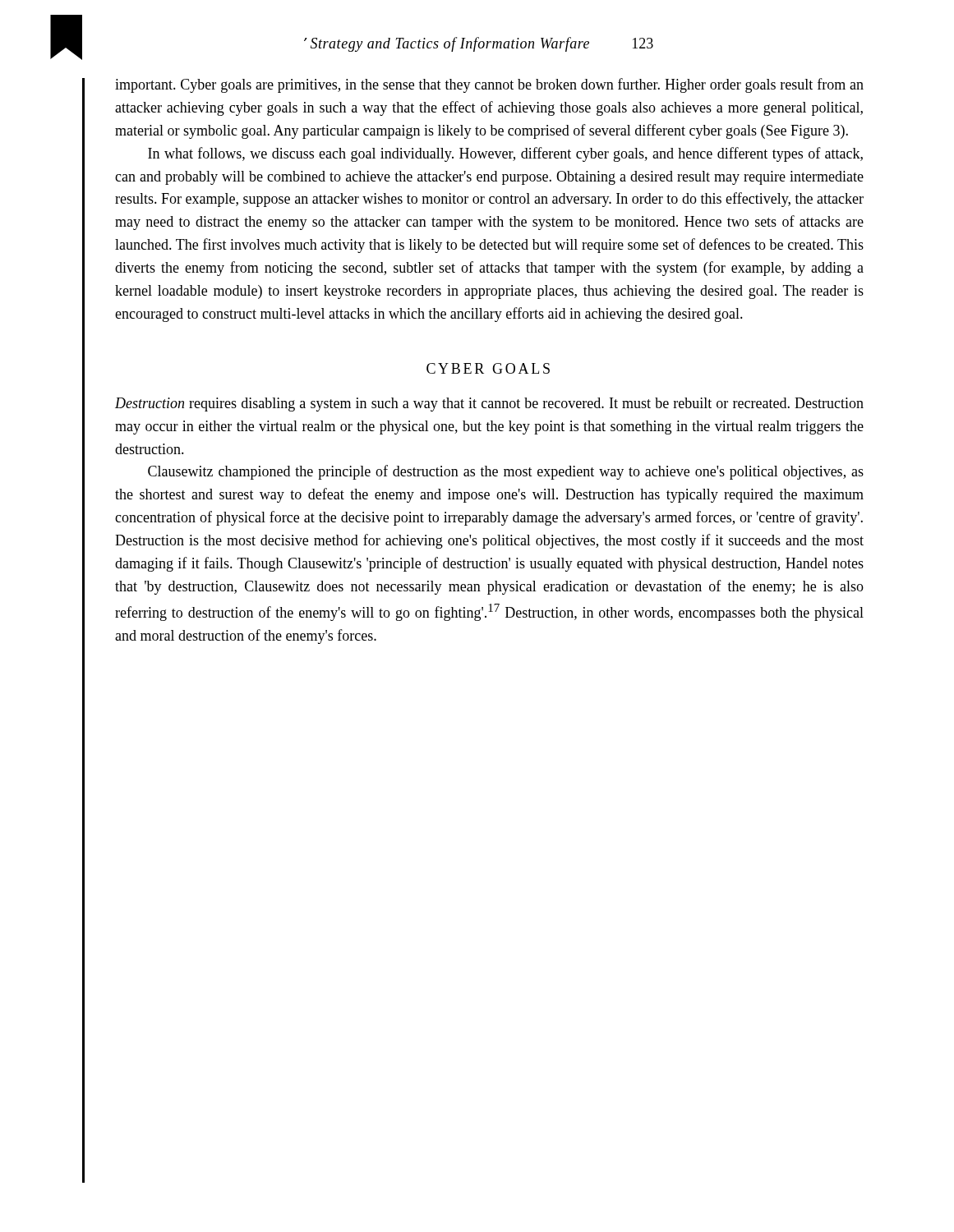
Task: Select the section header with the text "CYBER GOALS"
Action: click(x=489, y=369)
